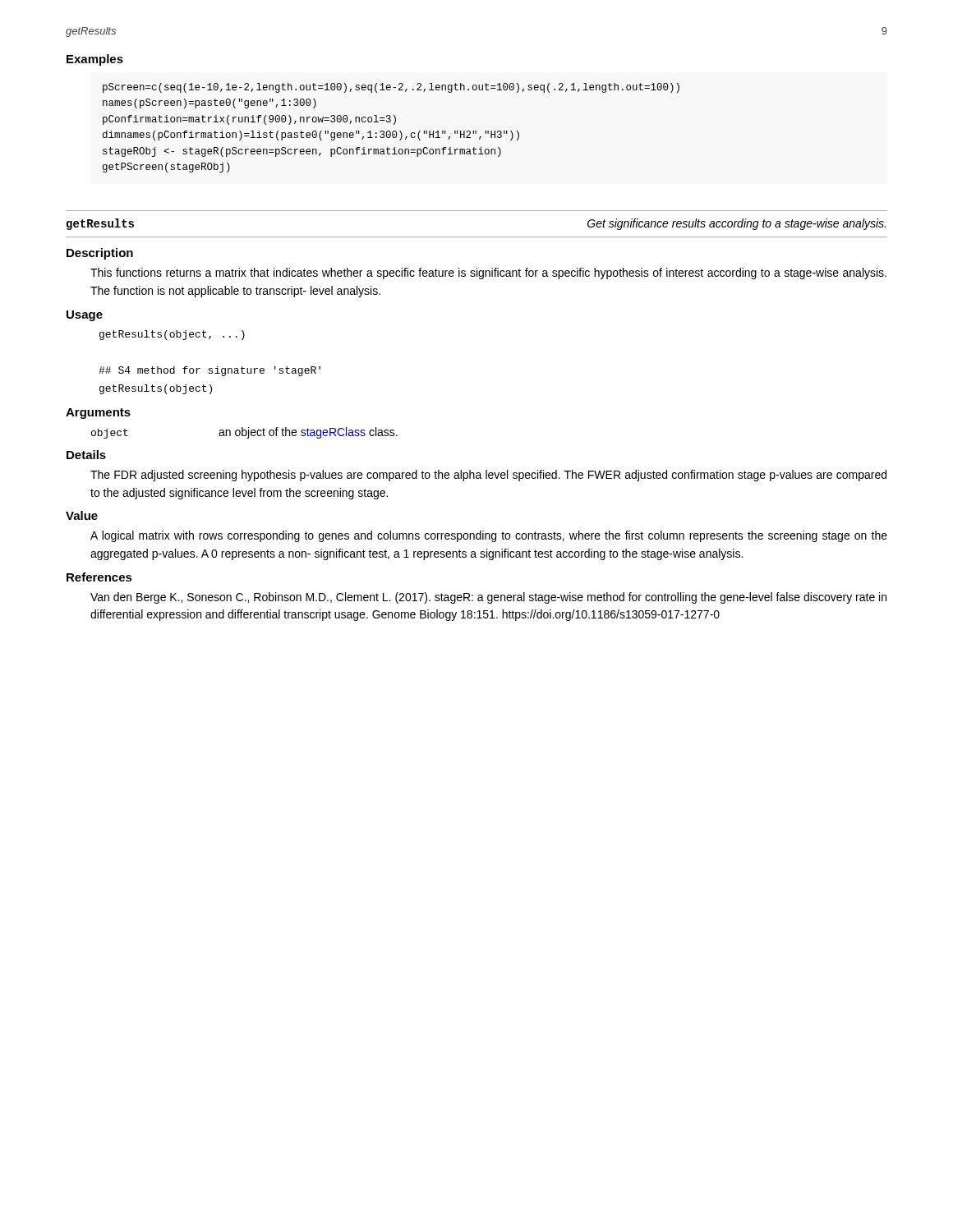
Task: Find the text block containing "A logical matrix with rows corresponding to"
Action: [489, 545]
